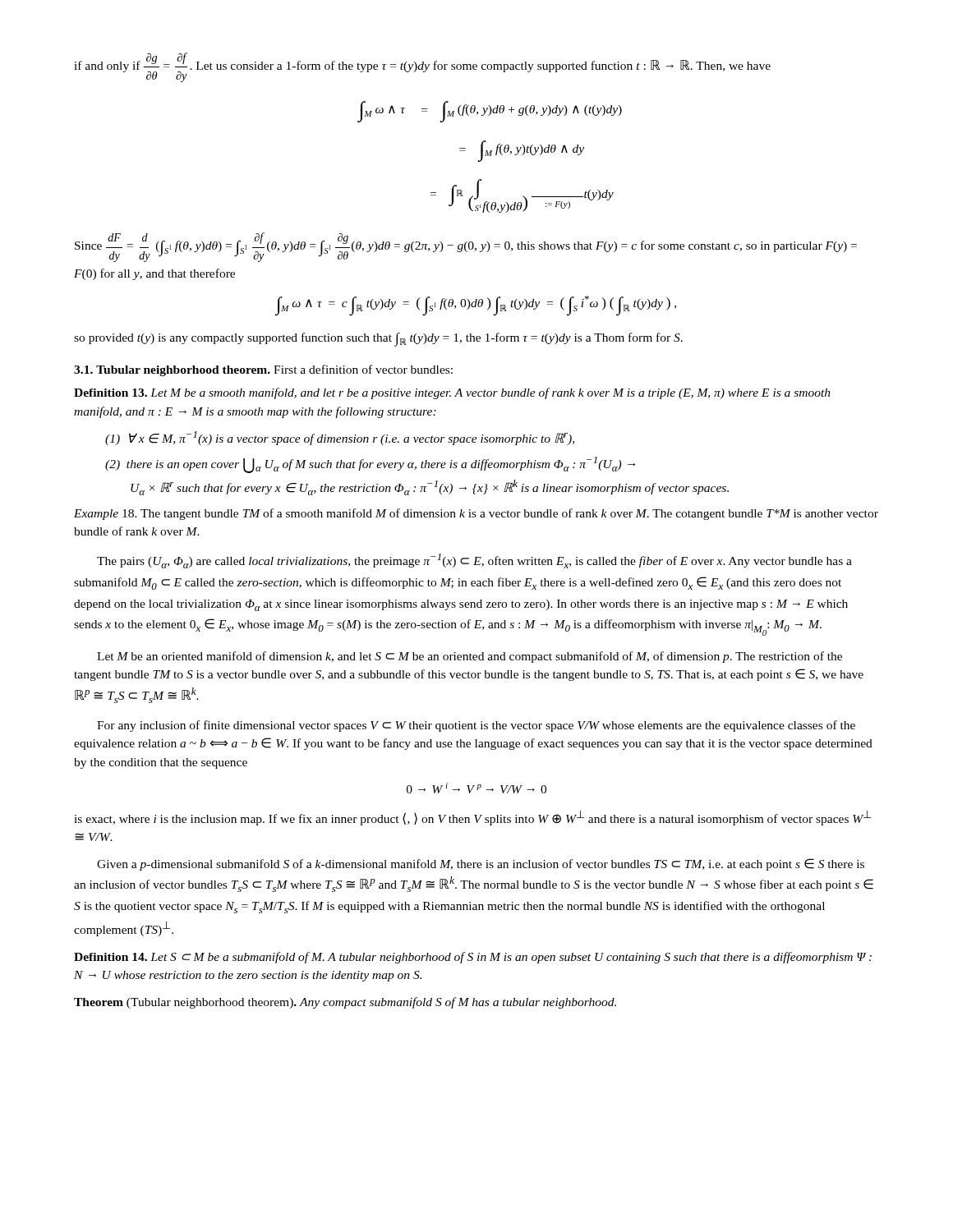This screenshot has height=1232, width=953.
Task: Locate the block of text that opens with "so provided t(y) is any"
Action: click(379, 338)
